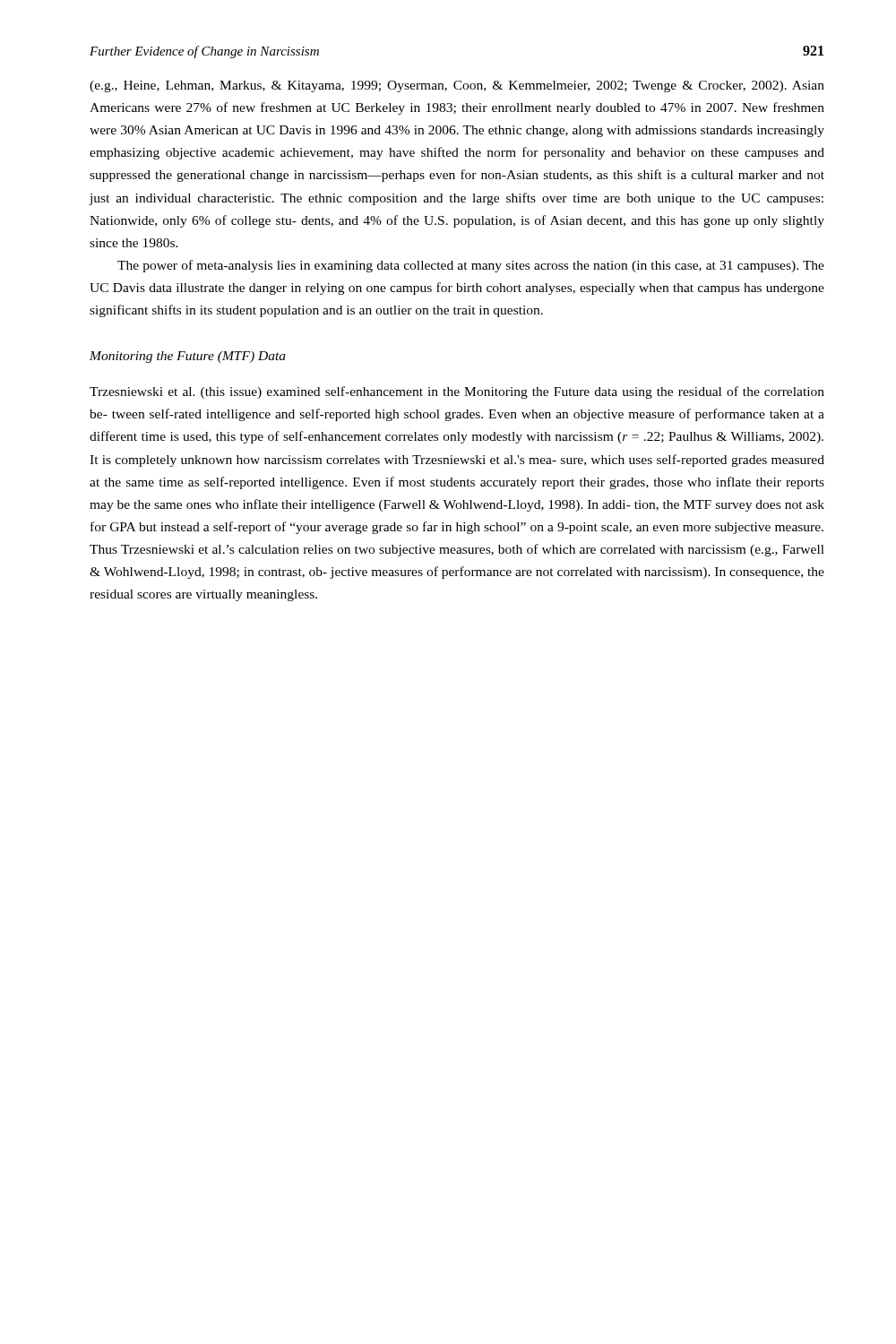Navigate to the text block starting "Monitoring the Future"
Viewport: 896px width, 1344px height.
coord(188,355)
